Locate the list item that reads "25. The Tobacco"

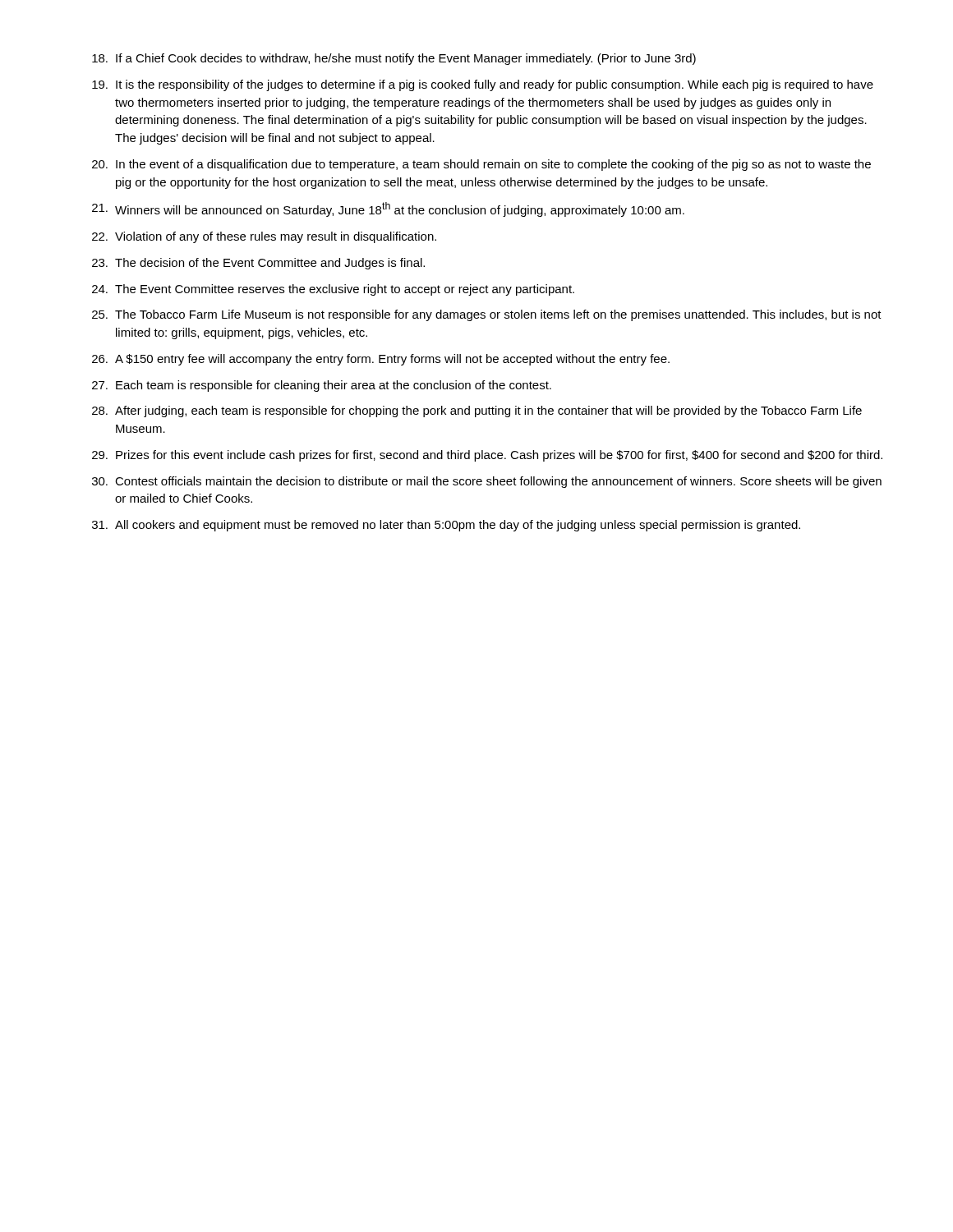click(x=476, y=324)
